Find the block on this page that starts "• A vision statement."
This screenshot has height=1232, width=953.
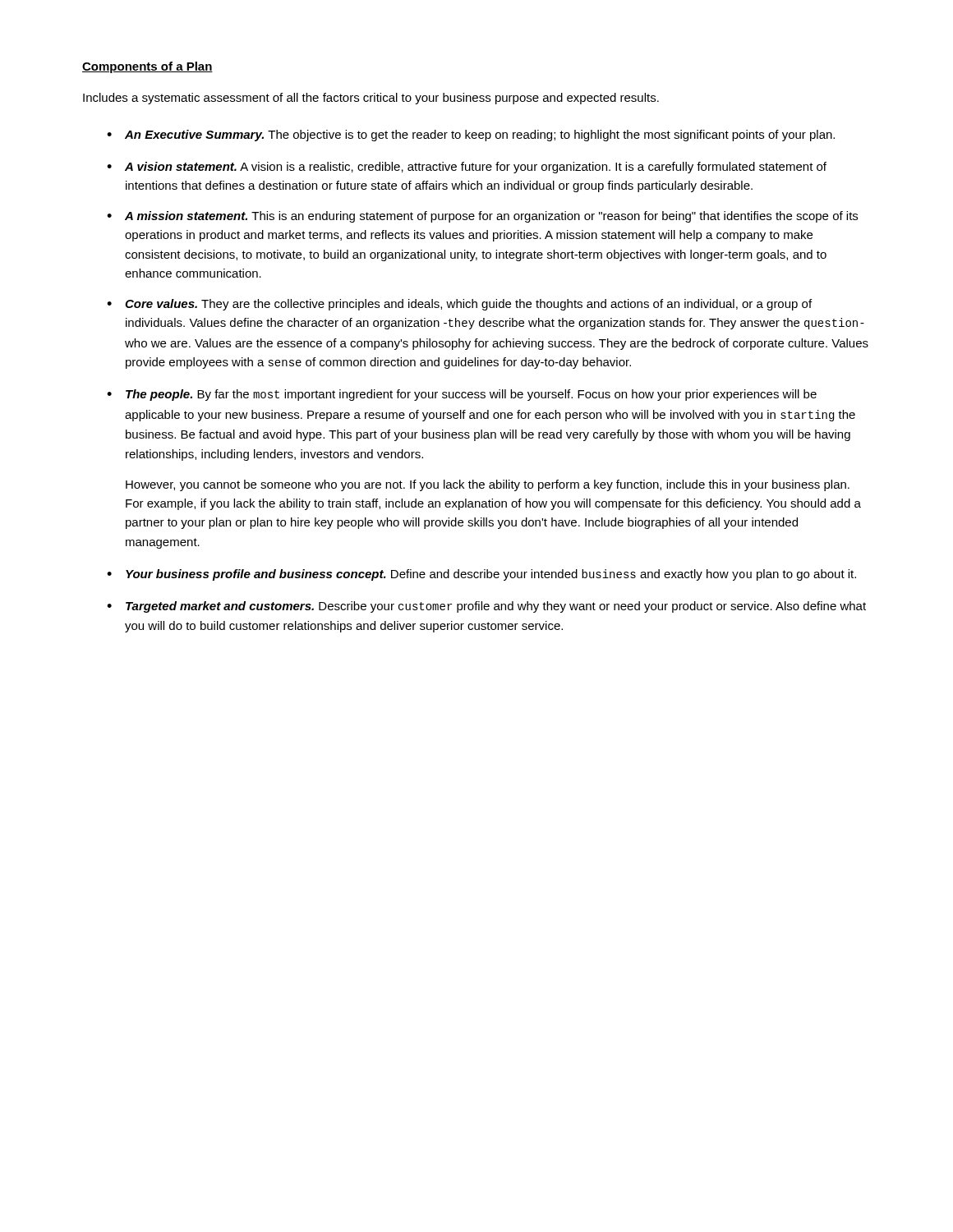[489, 176]
